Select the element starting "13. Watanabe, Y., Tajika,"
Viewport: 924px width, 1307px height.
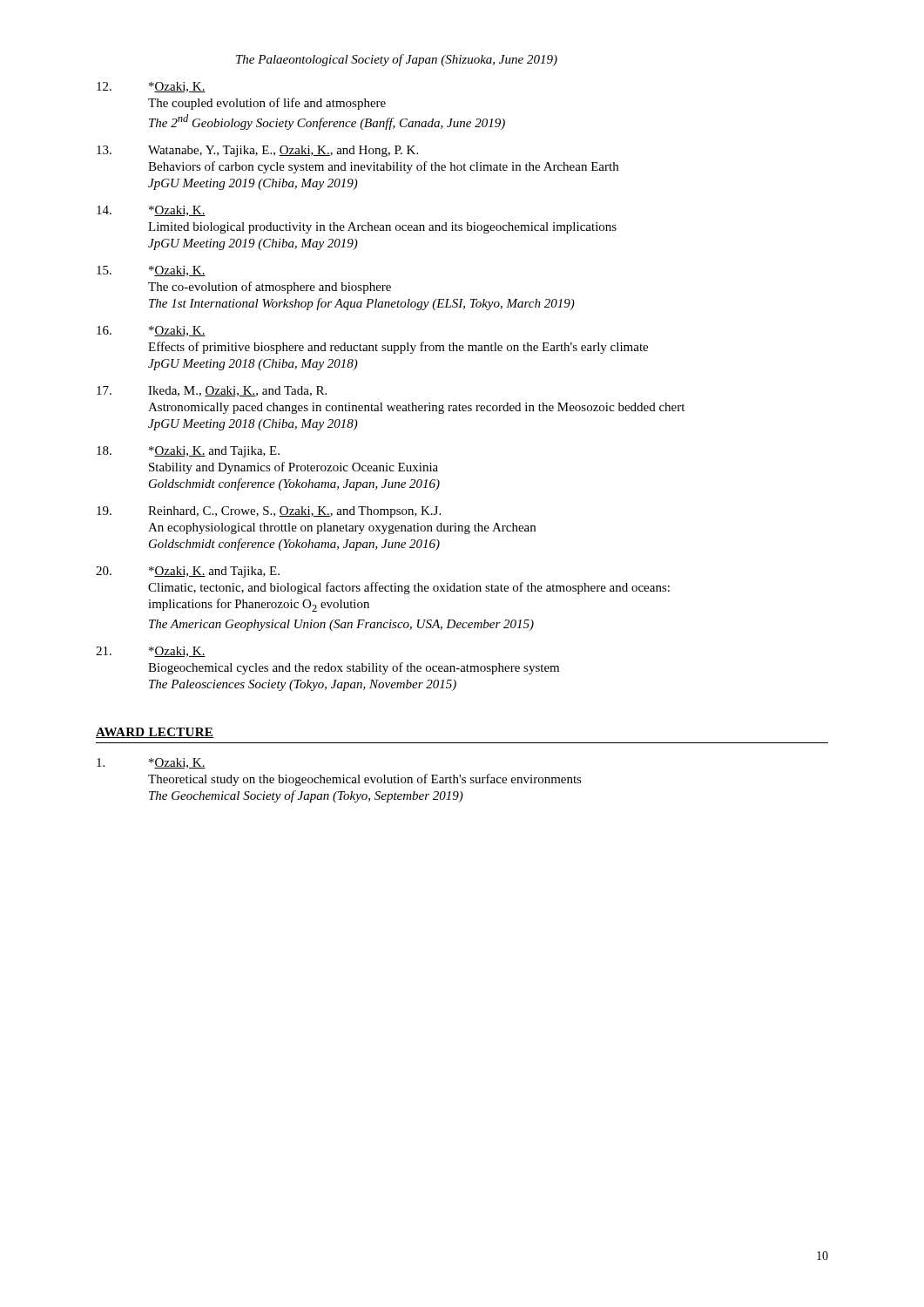point(462,167)
